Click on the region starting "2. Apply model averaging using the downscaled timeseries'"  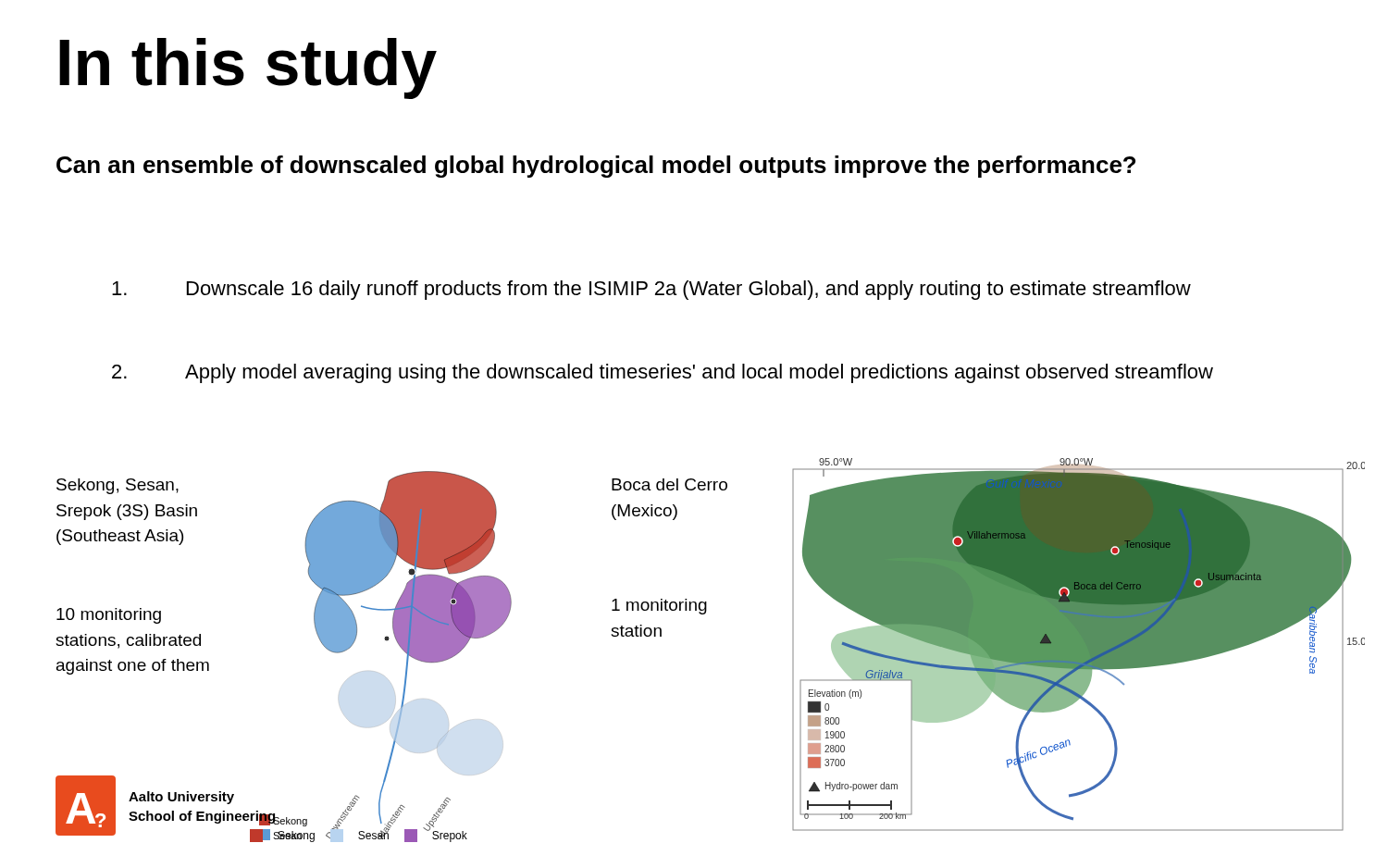tap(634, 372)
